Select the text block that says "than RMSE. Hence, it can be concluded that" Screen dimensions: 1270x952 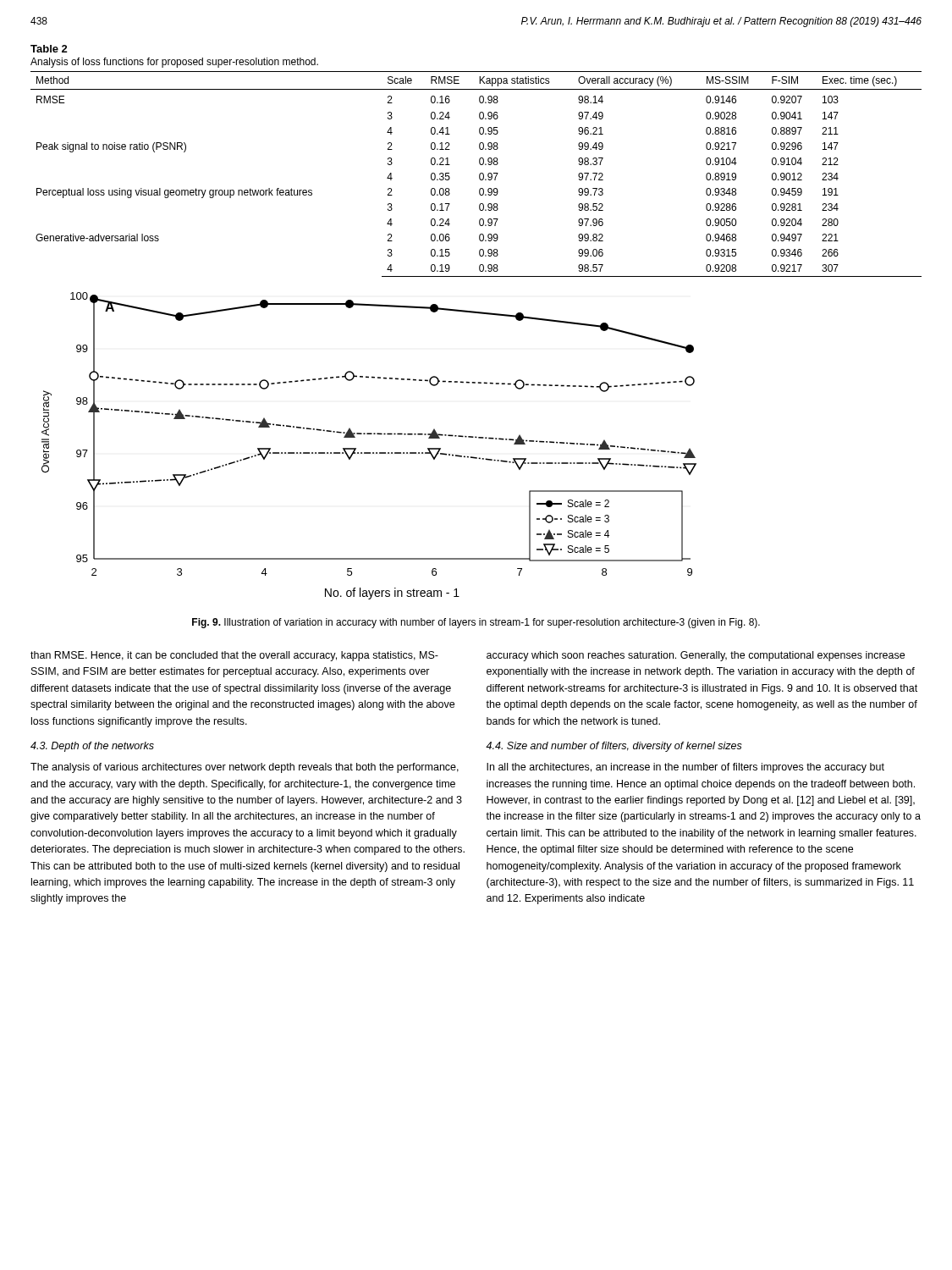pyautogui.click(x=243, y=688)
